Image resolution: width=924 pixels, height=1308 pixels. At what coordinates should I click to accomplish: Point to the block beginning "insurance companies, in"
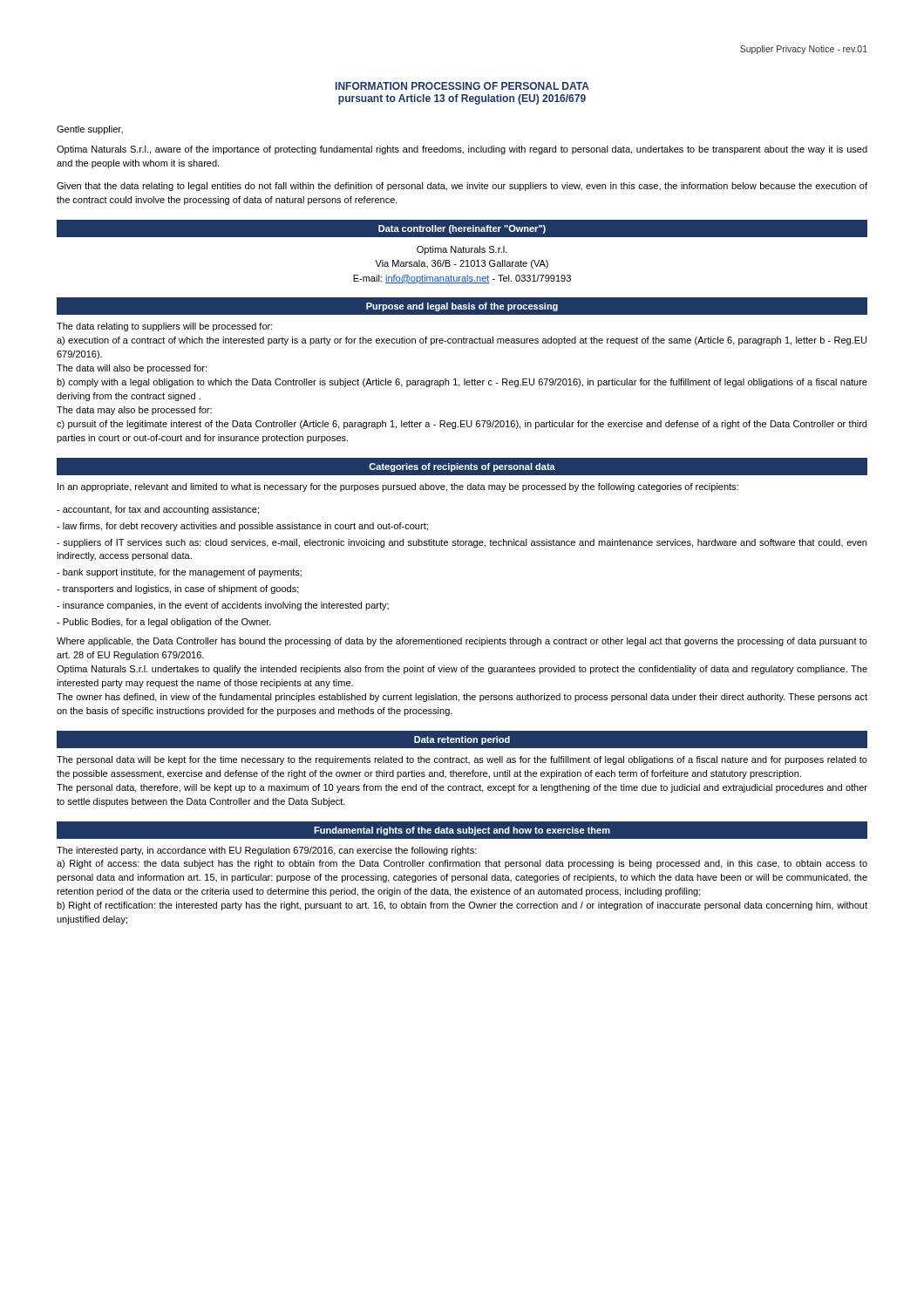pyautogui.click(x=223, y=605)
